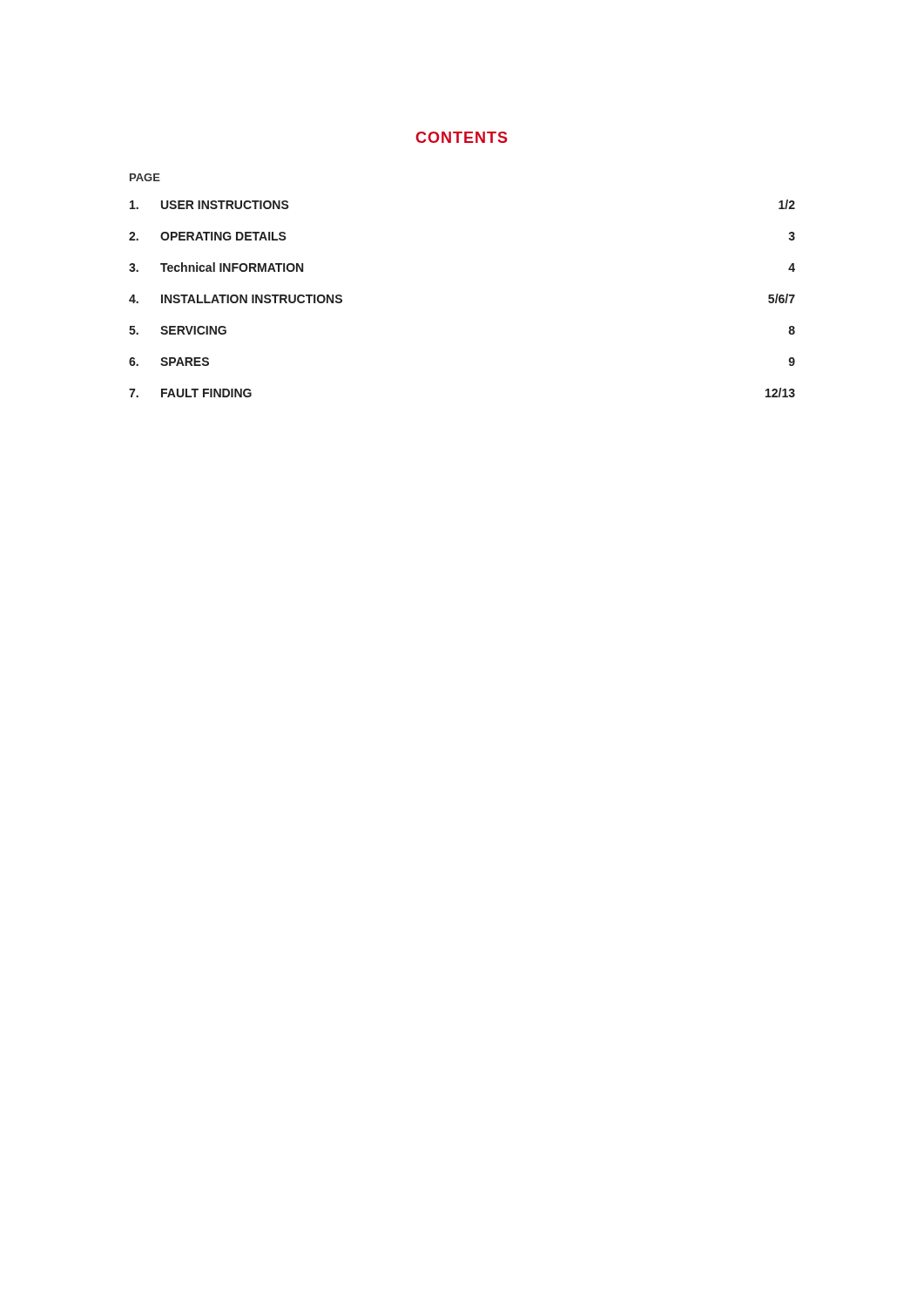Find the list item that says "2. OPERATING DETAILS 3"

(x=228, y=236)
